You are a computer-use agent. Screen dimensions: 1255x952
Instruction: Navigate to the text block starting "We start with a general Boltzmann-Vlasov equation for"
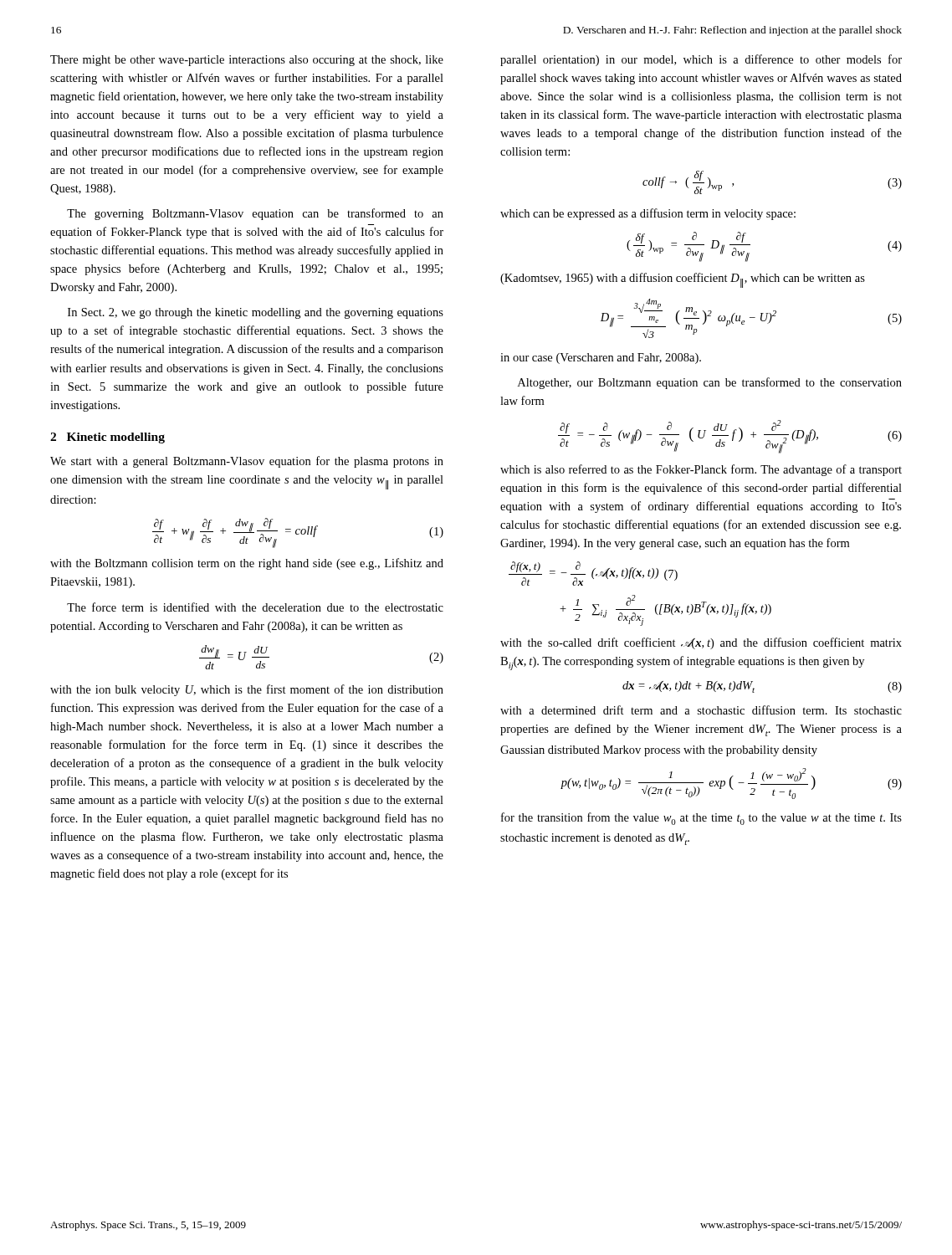247,480
